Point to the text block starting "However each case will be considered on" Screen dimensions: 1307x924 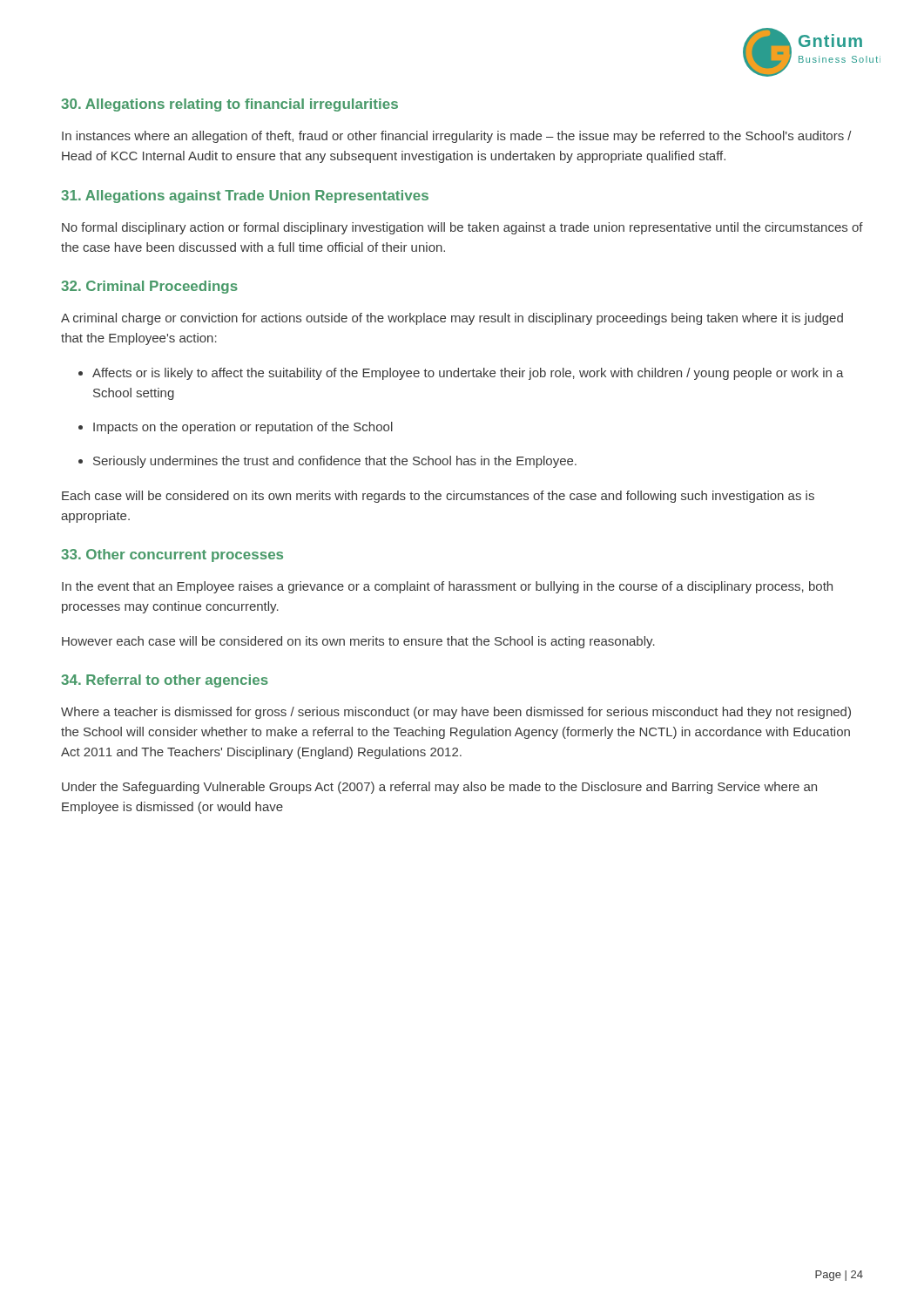click(462, 640)
